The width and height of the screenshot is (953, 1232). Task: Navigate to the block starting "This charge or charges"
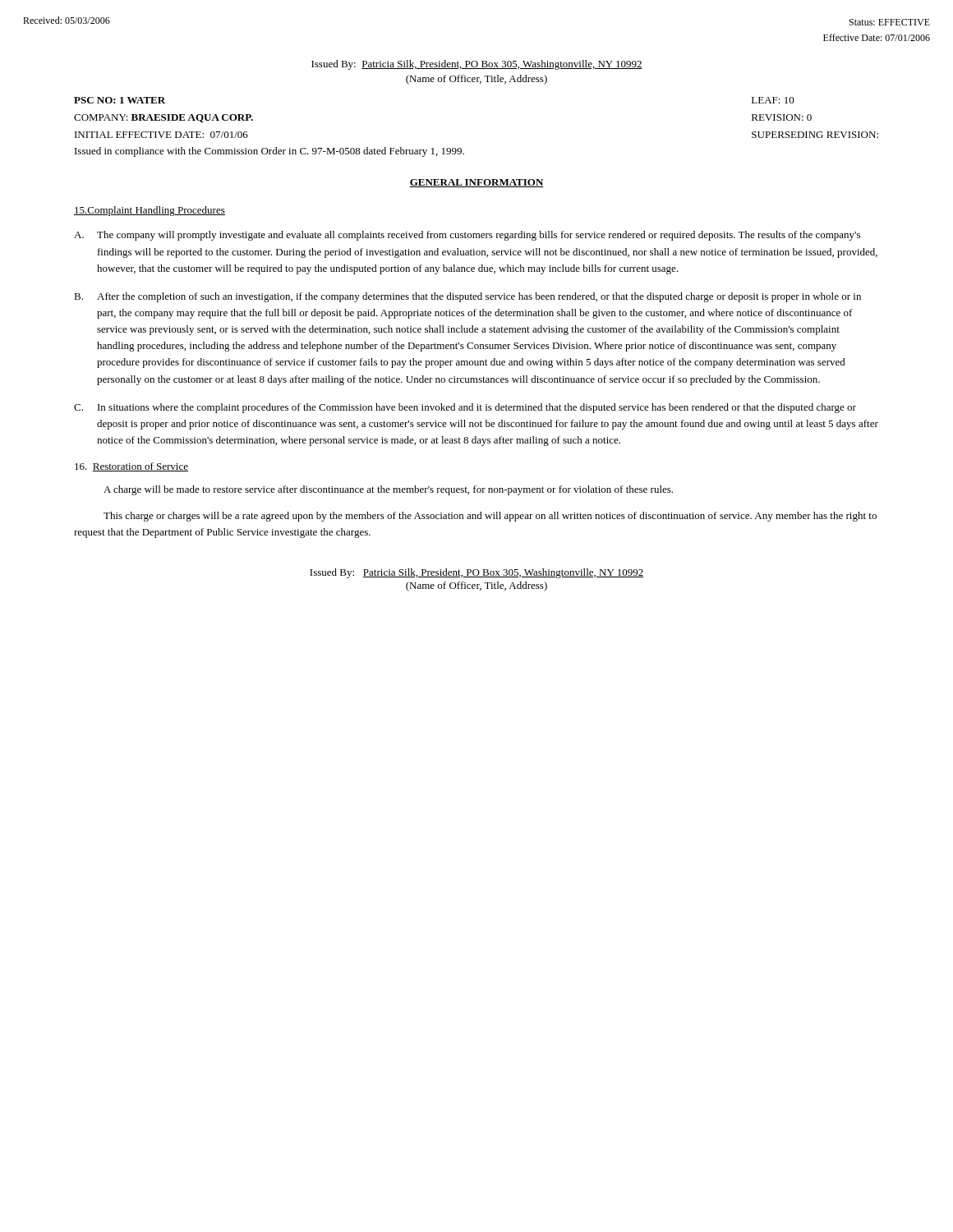[475, 524]
